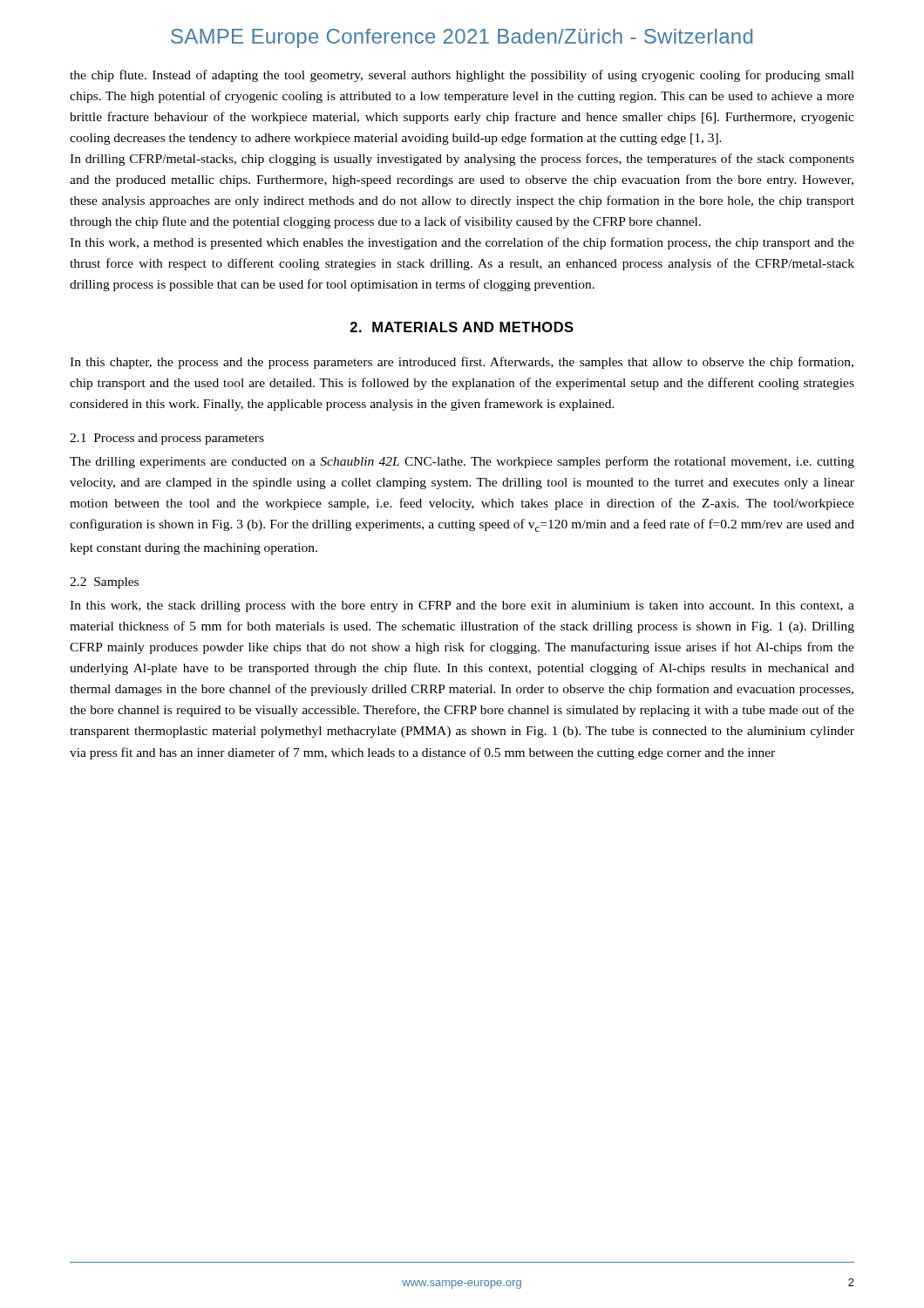924x1308 pixels.
Task: Locate the passage starting "The drilling experiments are conducted on a"
Action: 462,505
